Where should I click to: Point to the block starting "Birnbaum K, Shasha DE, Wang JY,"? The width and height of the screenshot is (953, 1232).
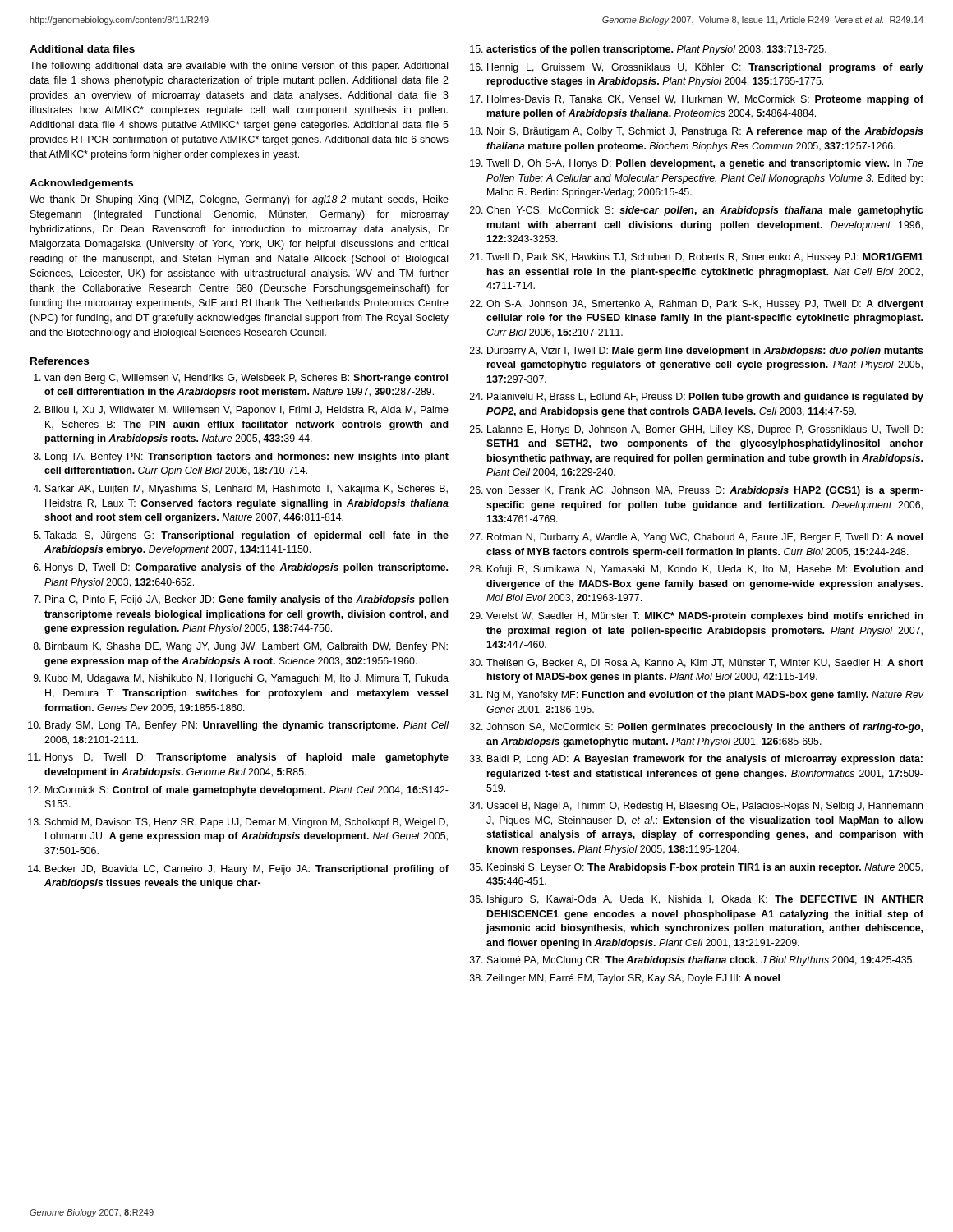click(x=246, y=654)
